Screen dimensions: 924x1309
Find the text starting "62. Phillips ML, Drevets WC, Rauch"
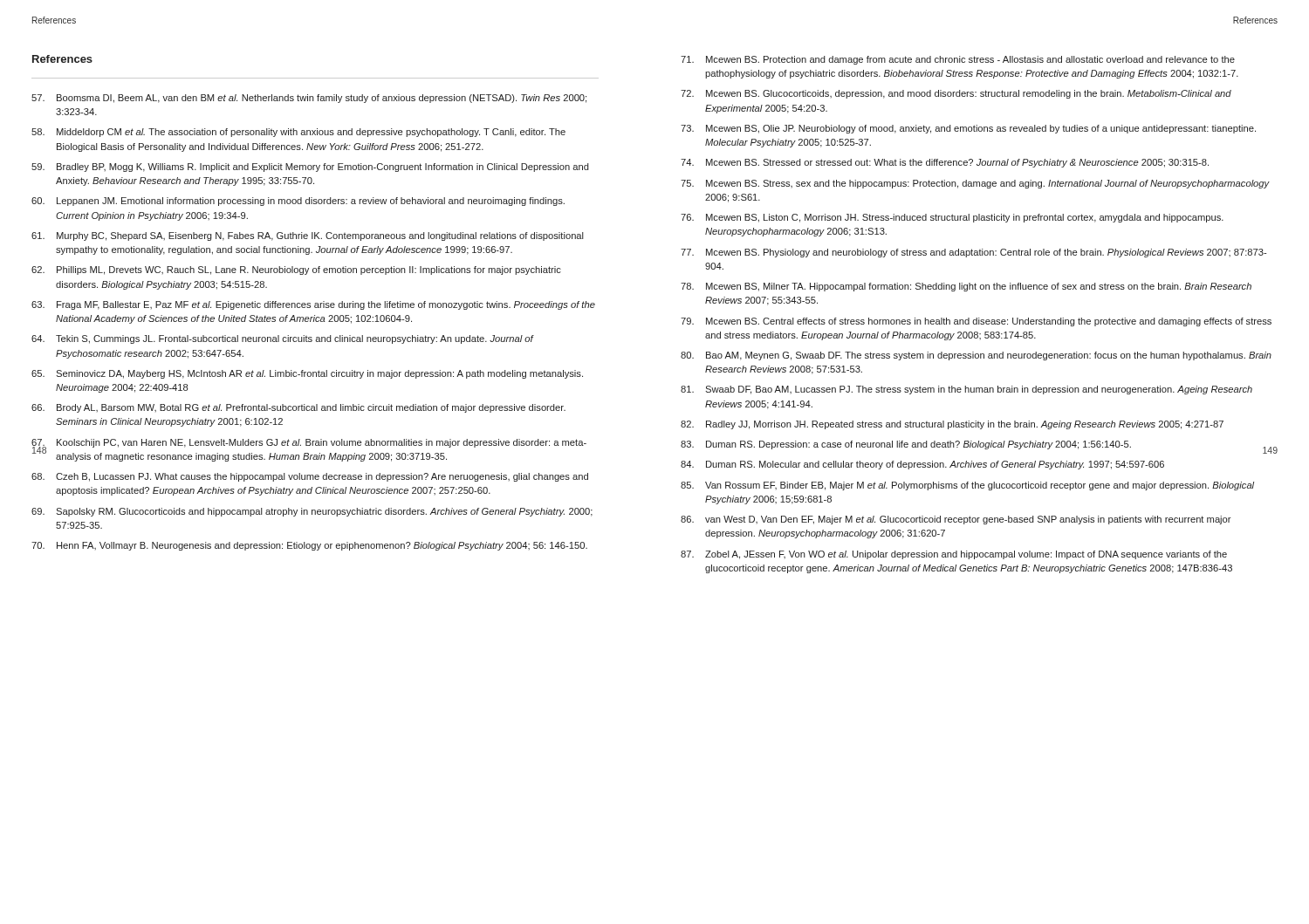tap(315, 277)
